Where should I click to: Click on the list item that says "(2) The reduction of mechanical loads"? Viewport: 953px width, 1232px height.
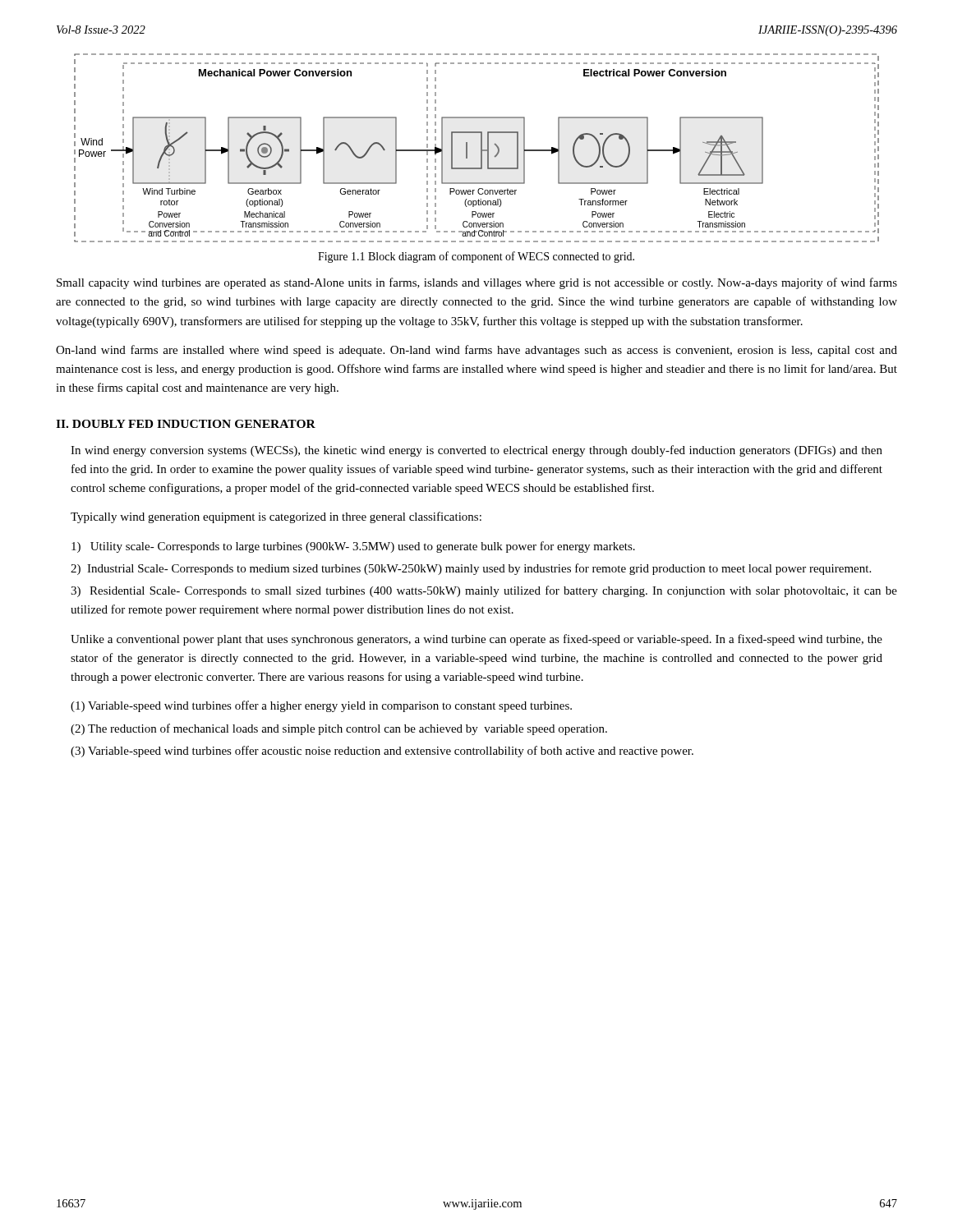339,728
